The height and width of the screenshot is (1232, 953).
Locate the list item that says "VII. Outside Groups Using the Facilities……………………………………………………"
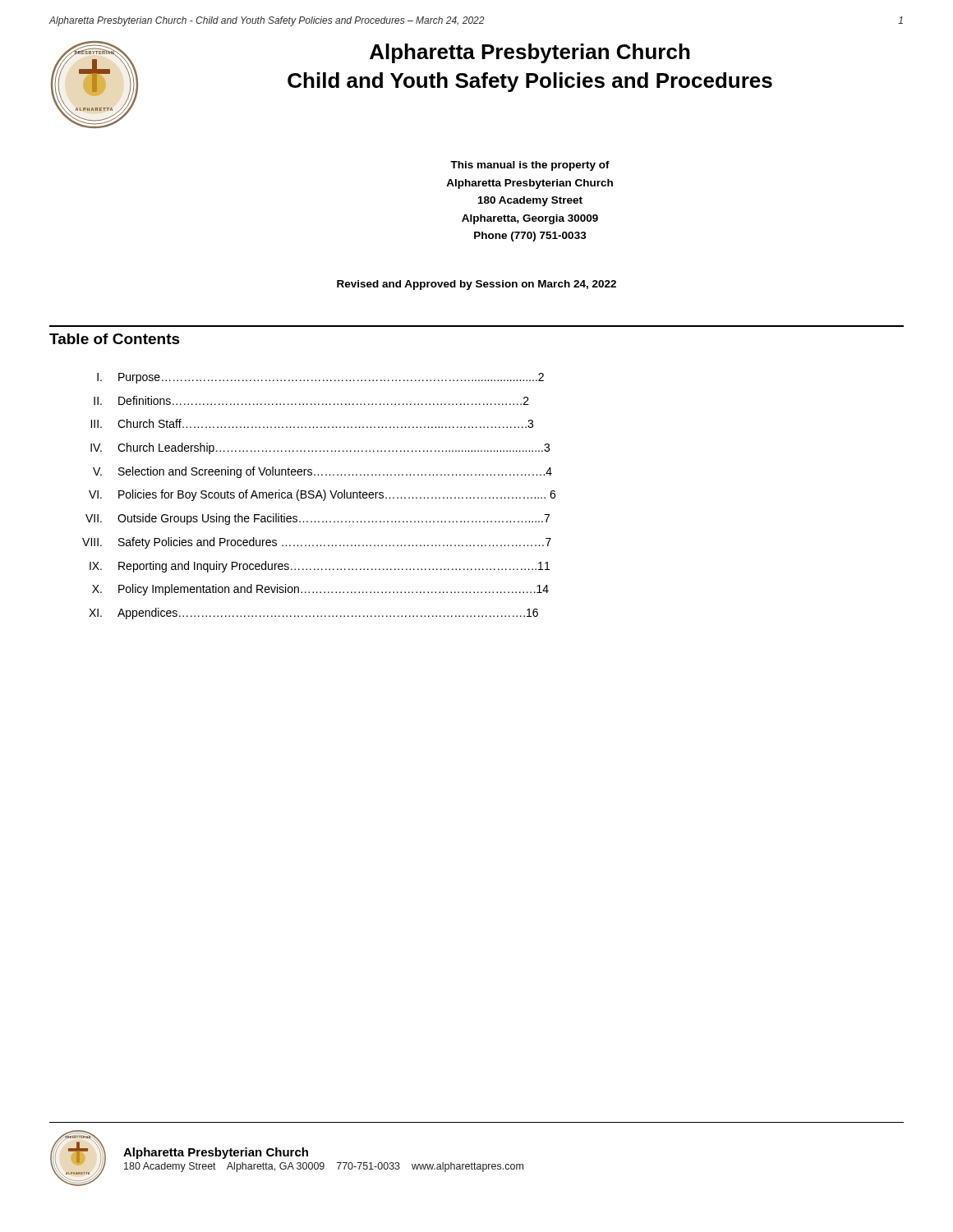coord(476,519)
